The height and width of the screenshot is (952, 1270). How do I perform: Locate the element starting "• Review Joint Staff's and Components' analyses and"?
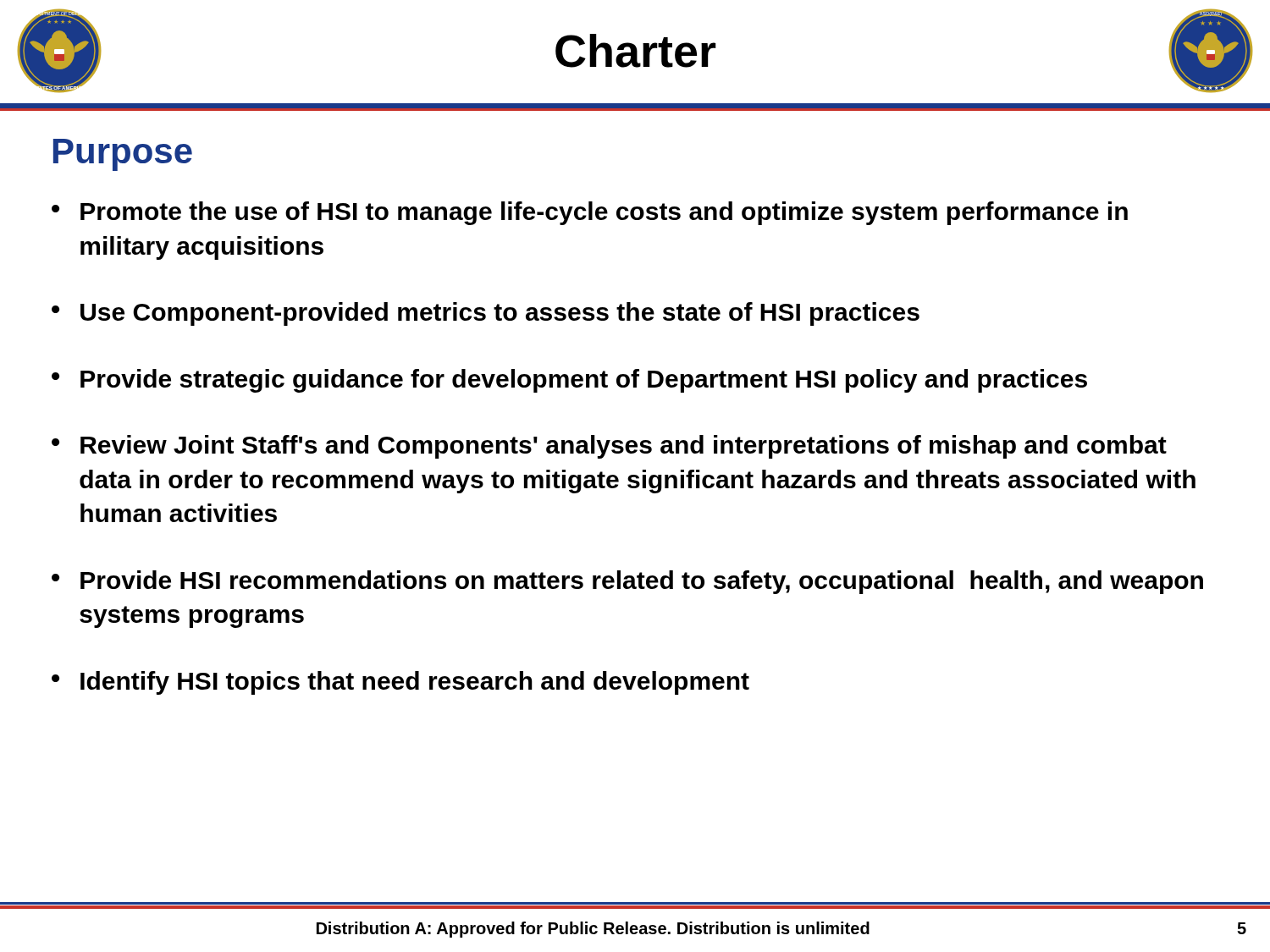point(635,480)
